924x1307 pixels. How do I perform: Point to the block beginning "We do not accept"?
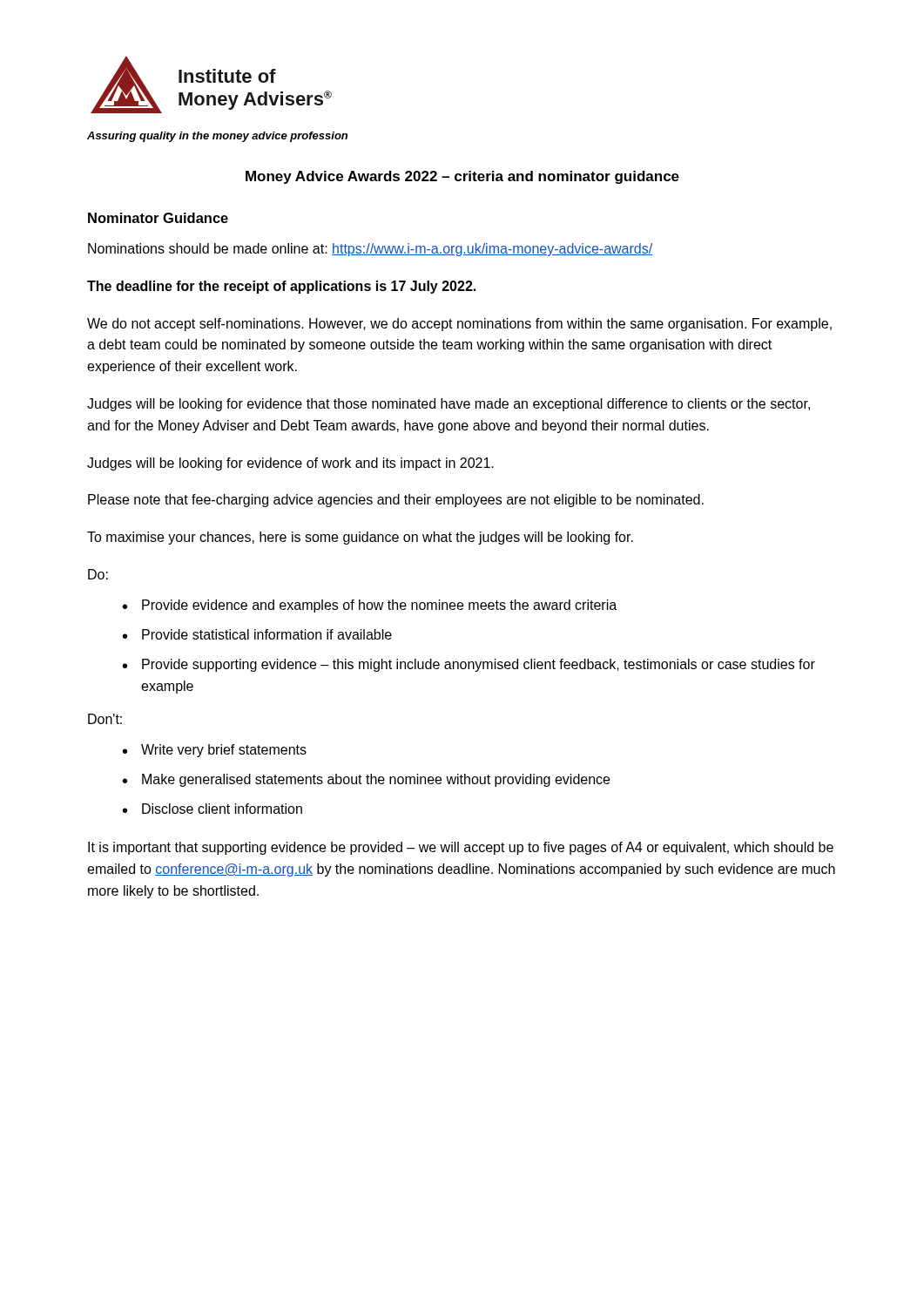pos(460,345)
